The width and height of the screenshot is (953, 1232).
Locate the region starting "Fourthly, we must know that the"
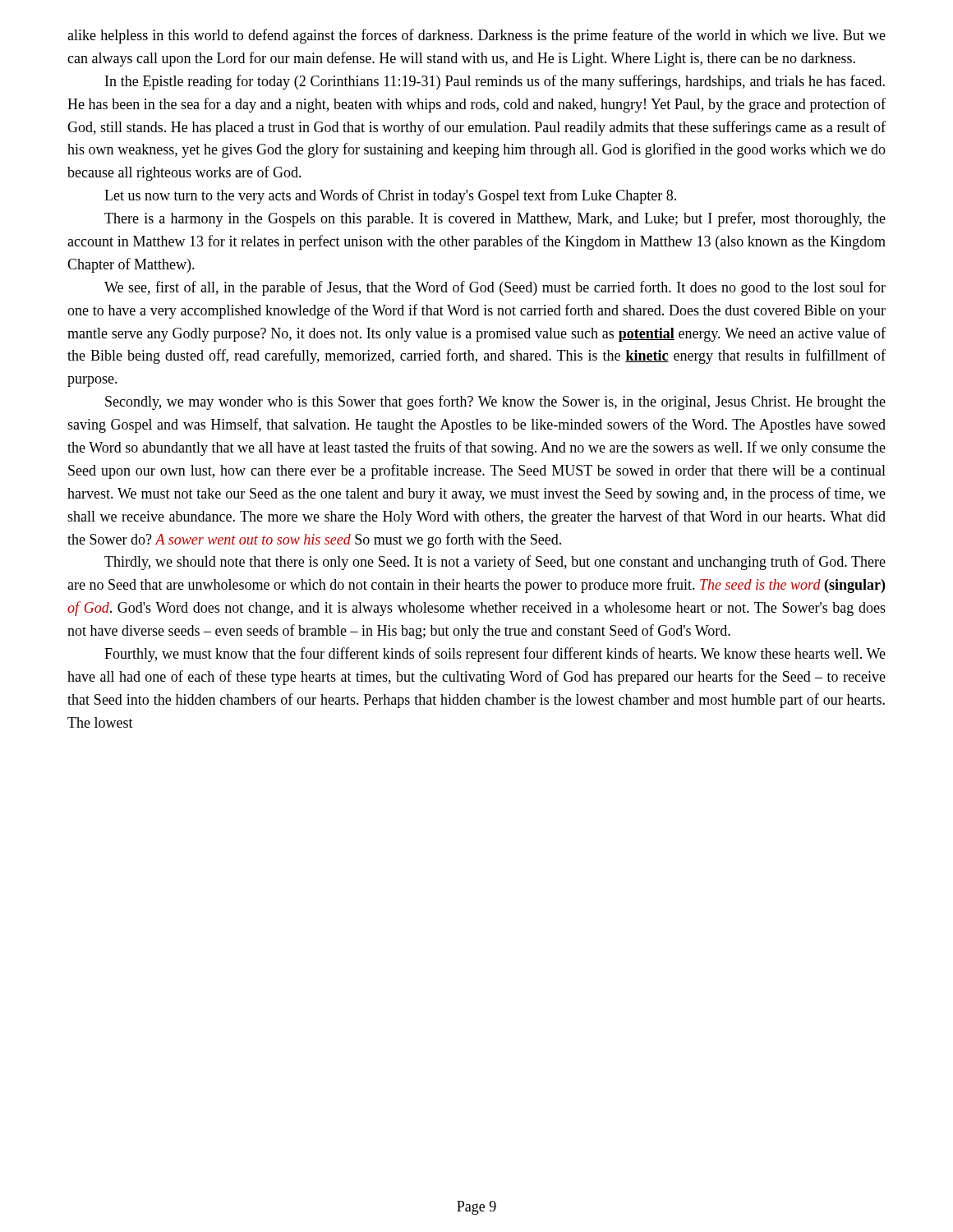[x=476, y=689]
